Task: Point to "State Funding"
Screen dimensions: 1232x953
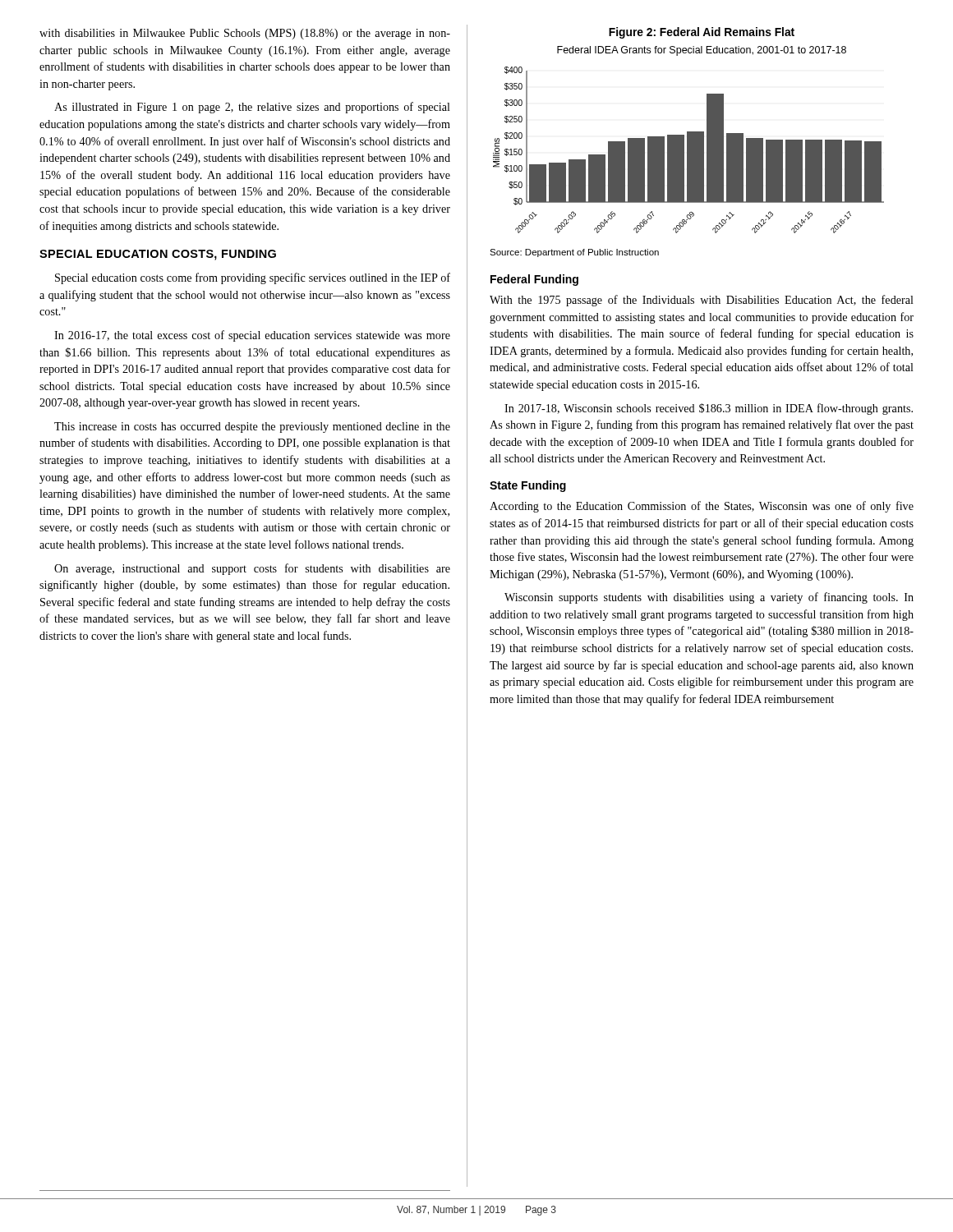Action: pyautogui.click(x=528, y=485)
